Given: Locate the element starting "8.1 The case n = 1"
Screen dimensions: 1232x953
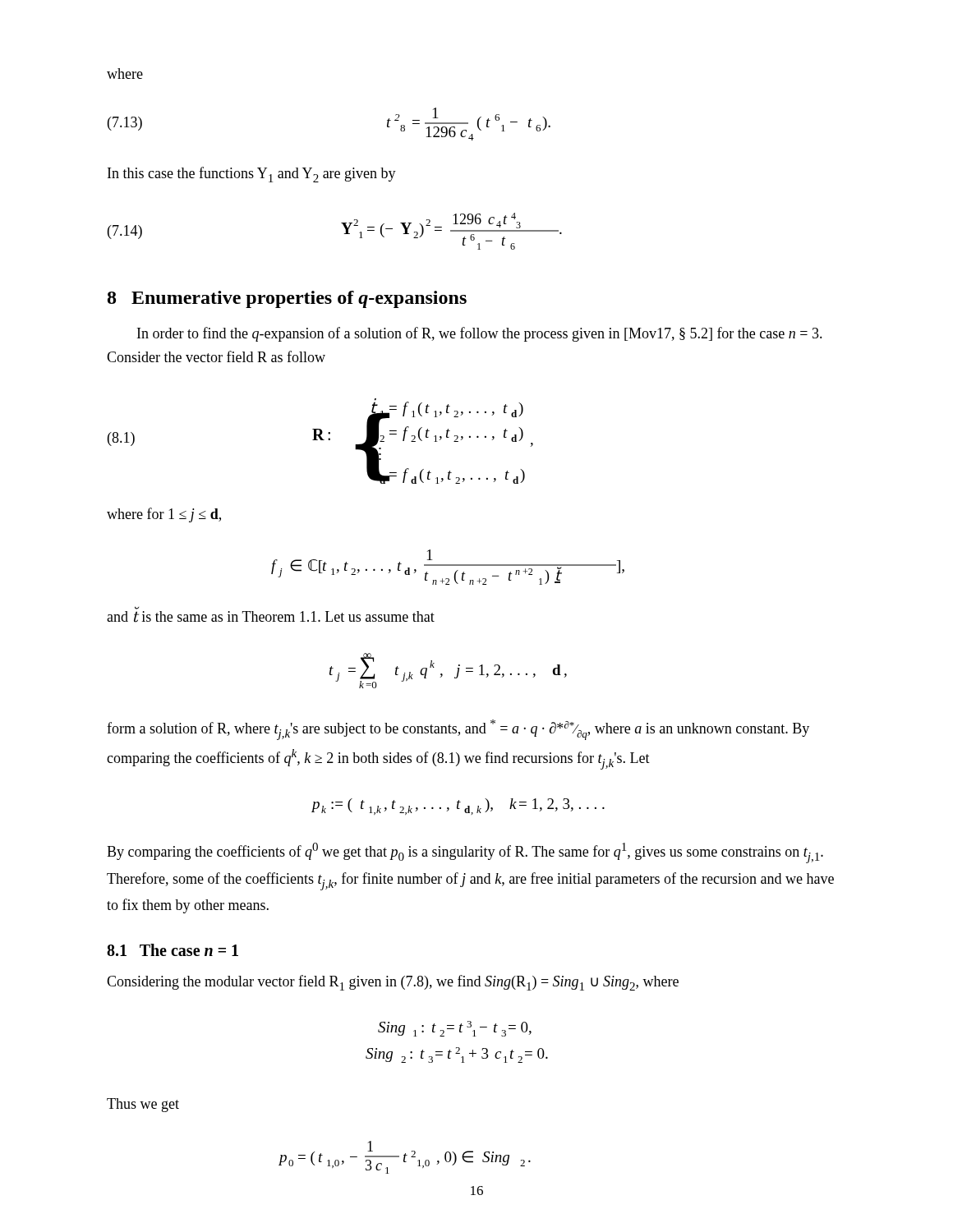Looking at the screenshot, I should click(173, 950).
